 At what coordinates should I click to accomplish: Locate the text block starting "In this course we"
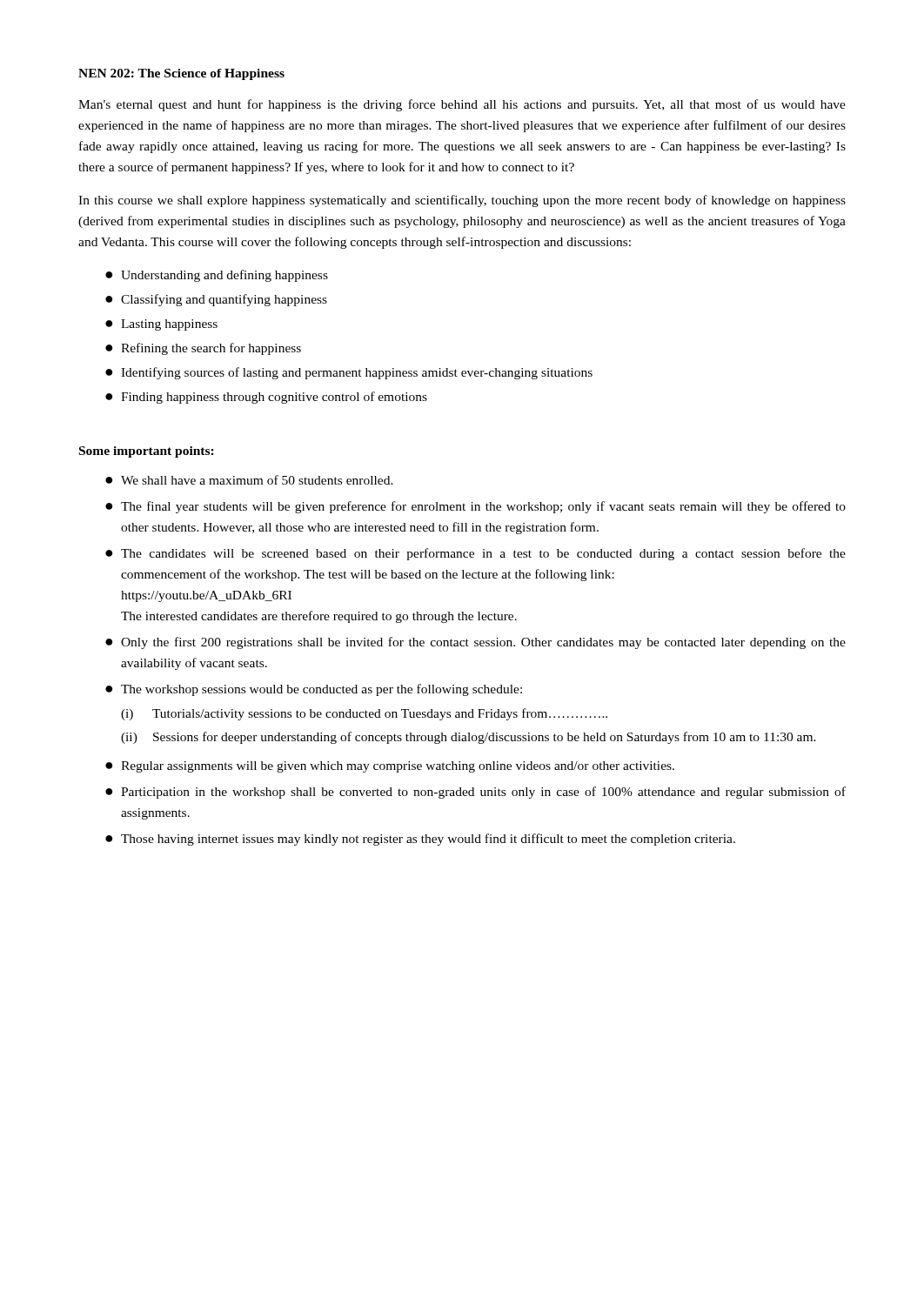click(x=462, y=221)
